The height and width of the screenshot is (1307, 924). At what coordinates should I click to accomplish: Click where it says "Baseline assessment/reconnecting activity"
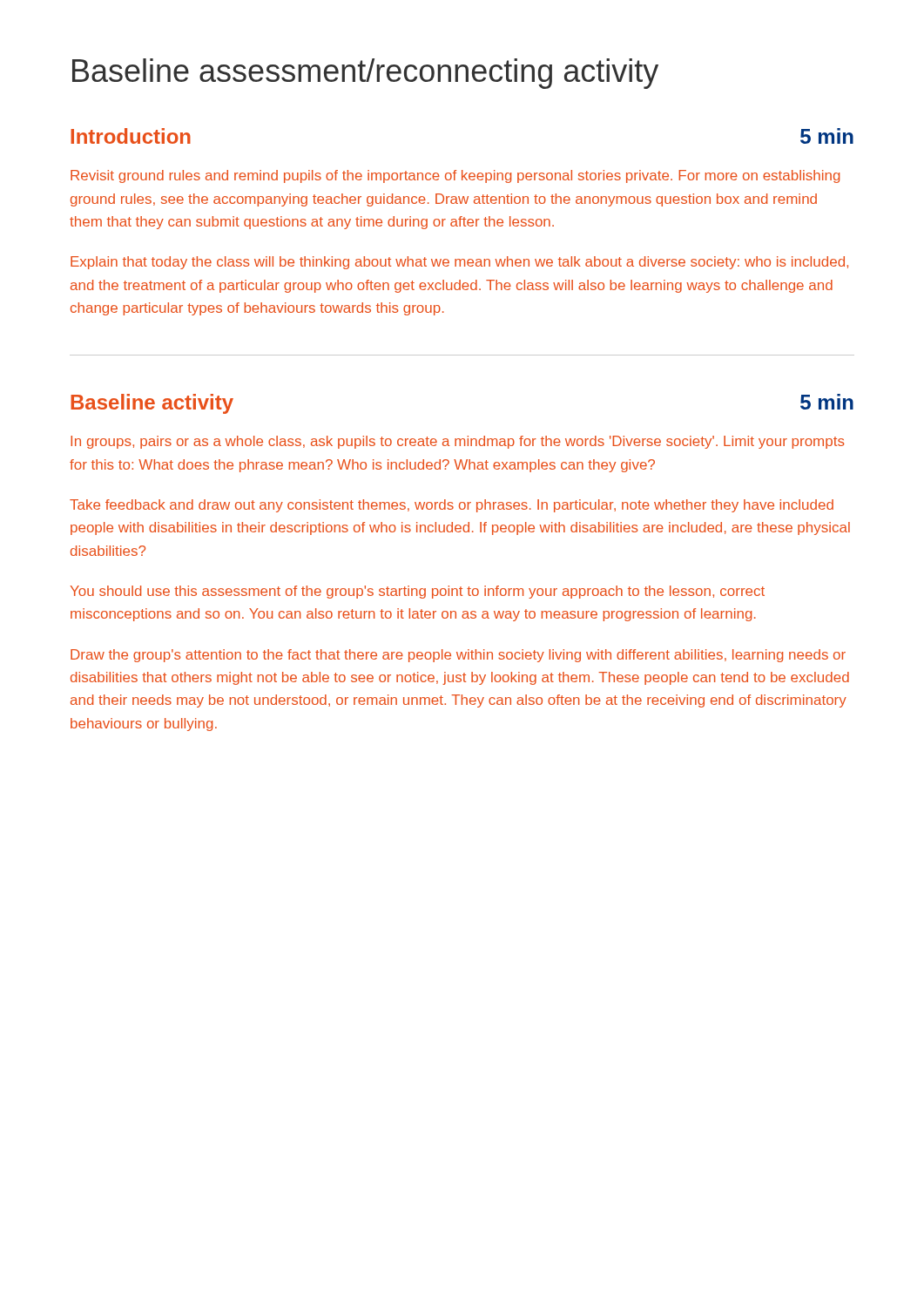click(462, 71)
